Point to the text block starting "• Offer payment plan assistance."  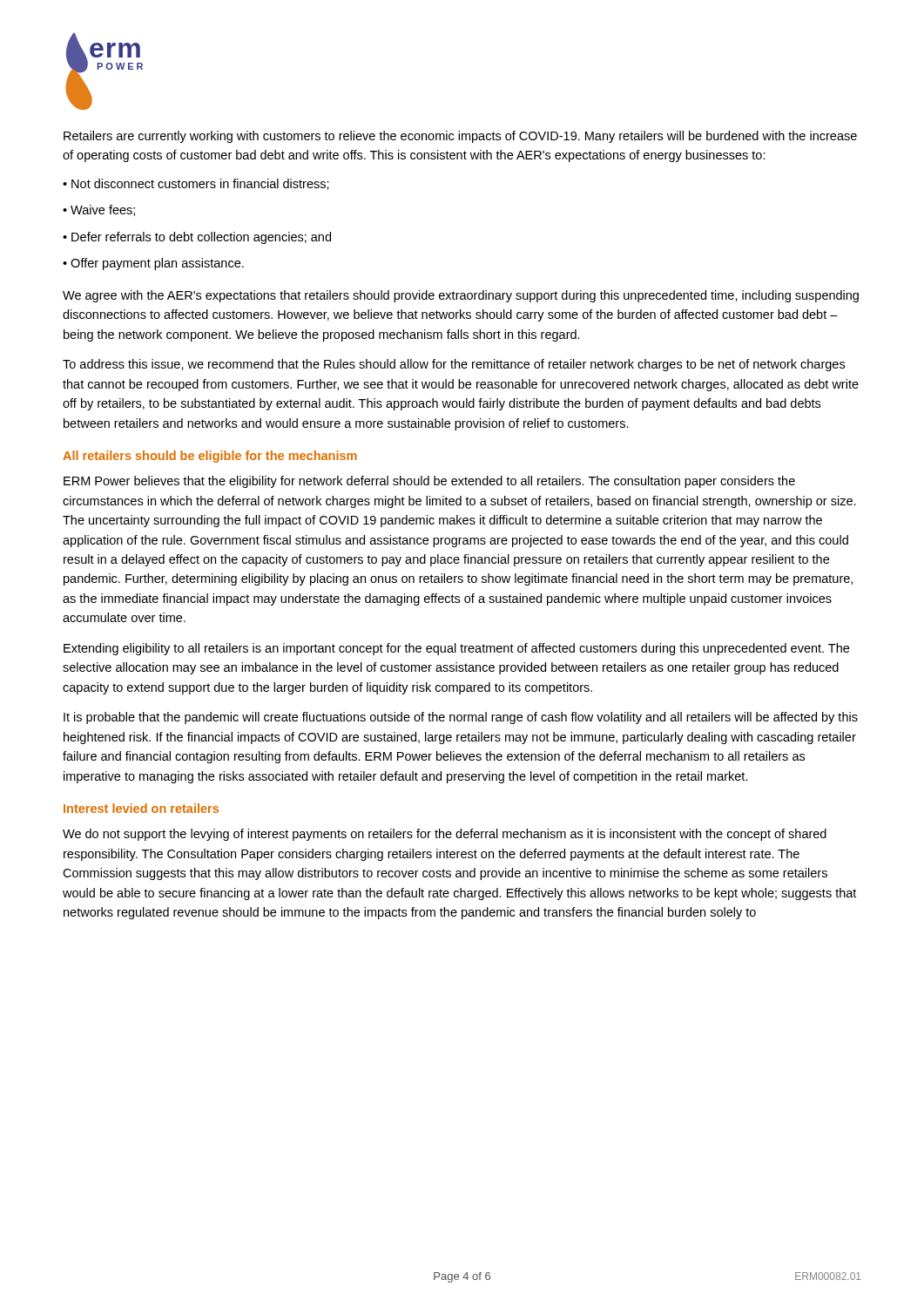[x=154, y=263]
